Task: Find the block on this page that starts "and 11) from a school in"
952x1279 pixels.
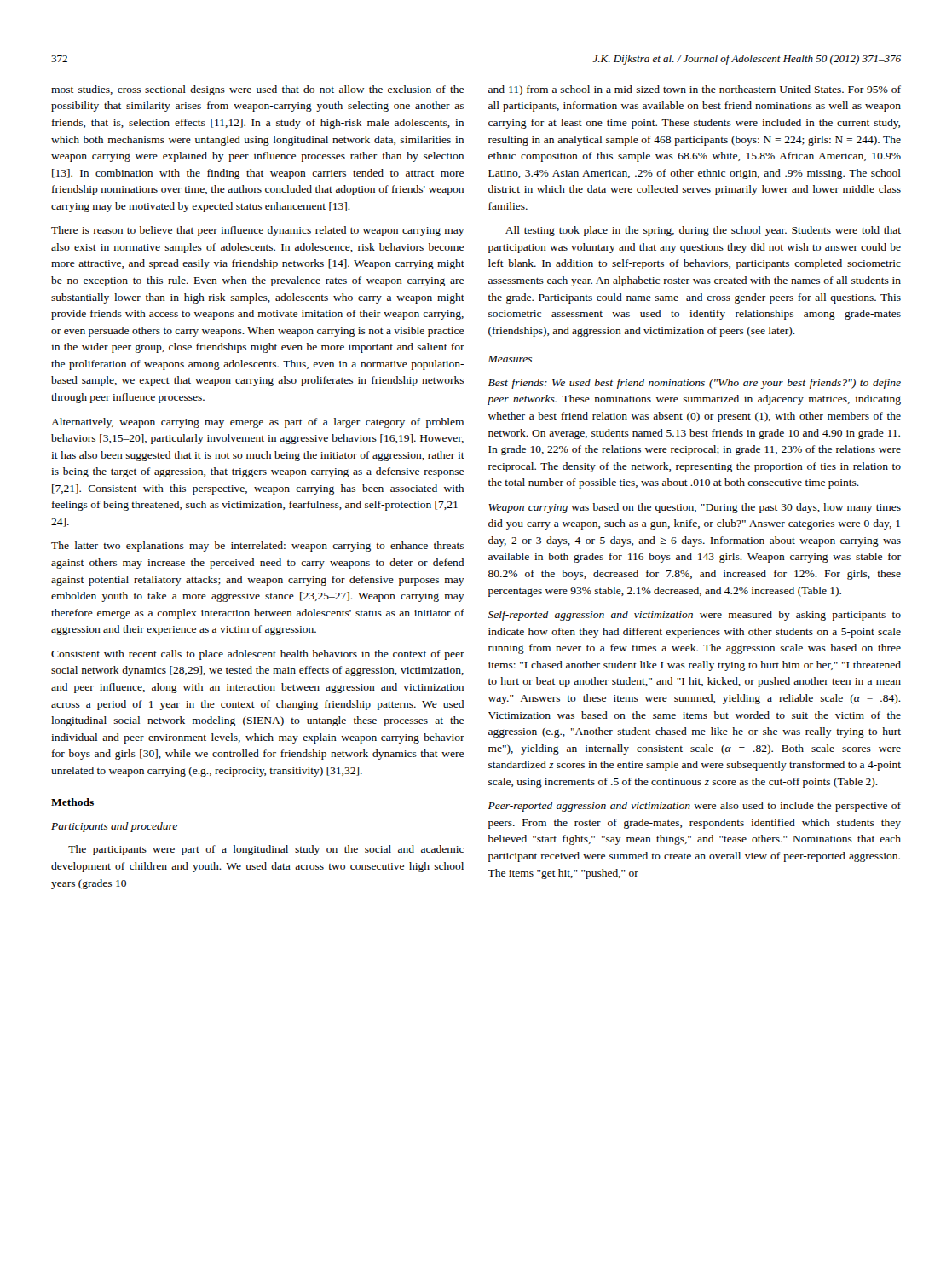Action: click(694, 148)
